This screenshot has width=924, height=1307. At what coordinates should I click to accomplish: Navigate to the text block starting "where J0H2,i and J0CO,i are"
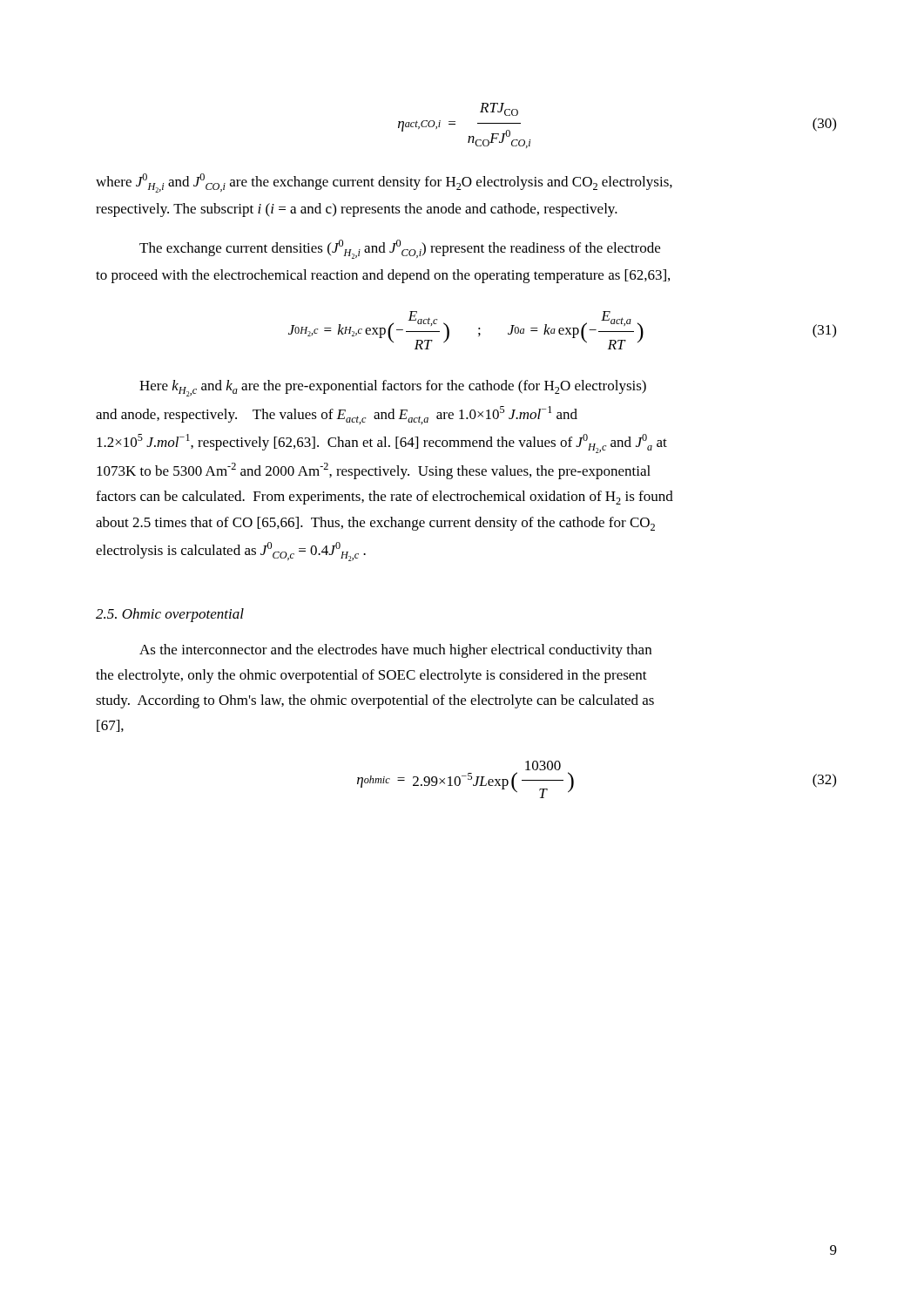[466, 195]
